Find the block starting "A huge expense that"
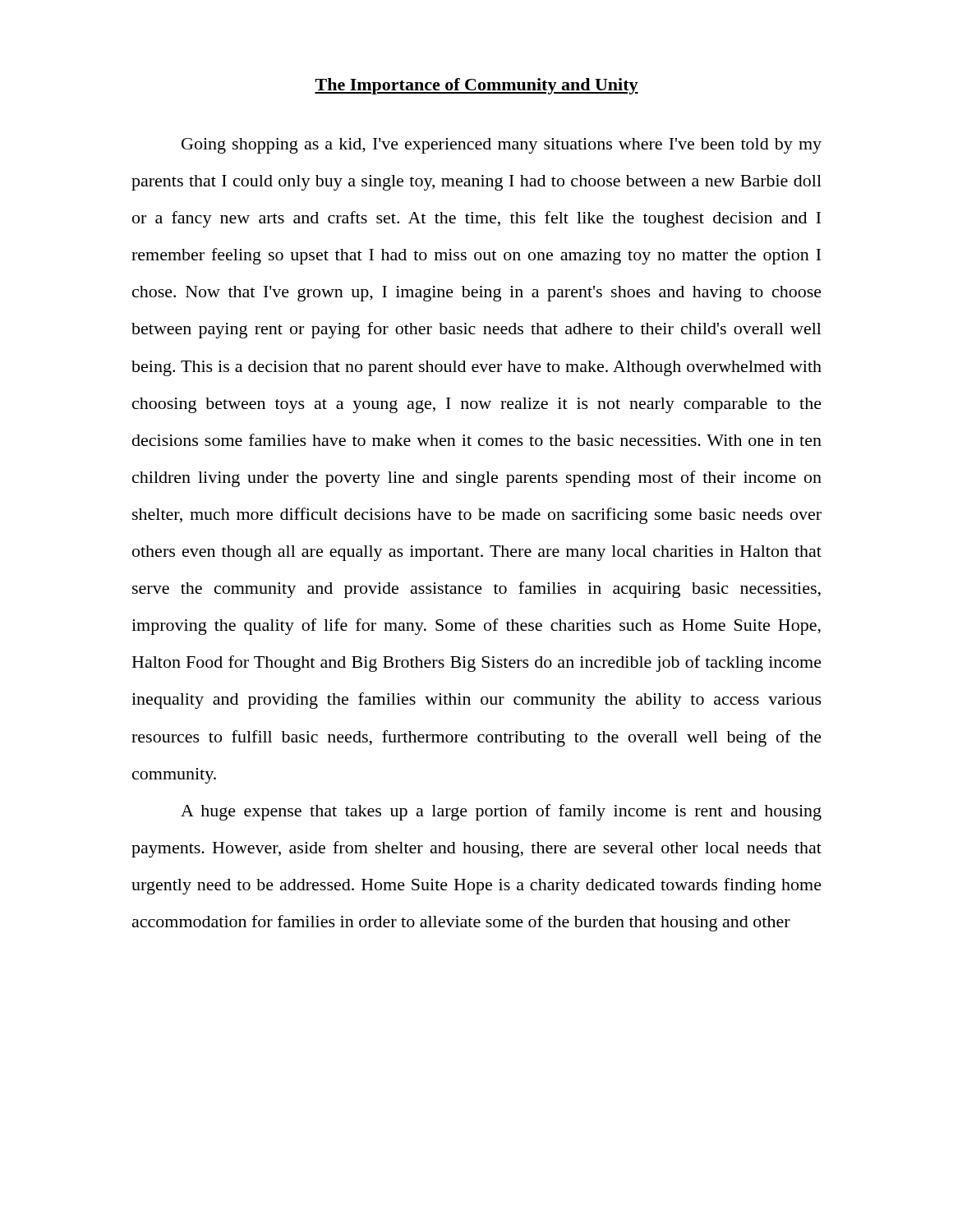Viewport: 953px width, 1232px height. click(501, 812)
